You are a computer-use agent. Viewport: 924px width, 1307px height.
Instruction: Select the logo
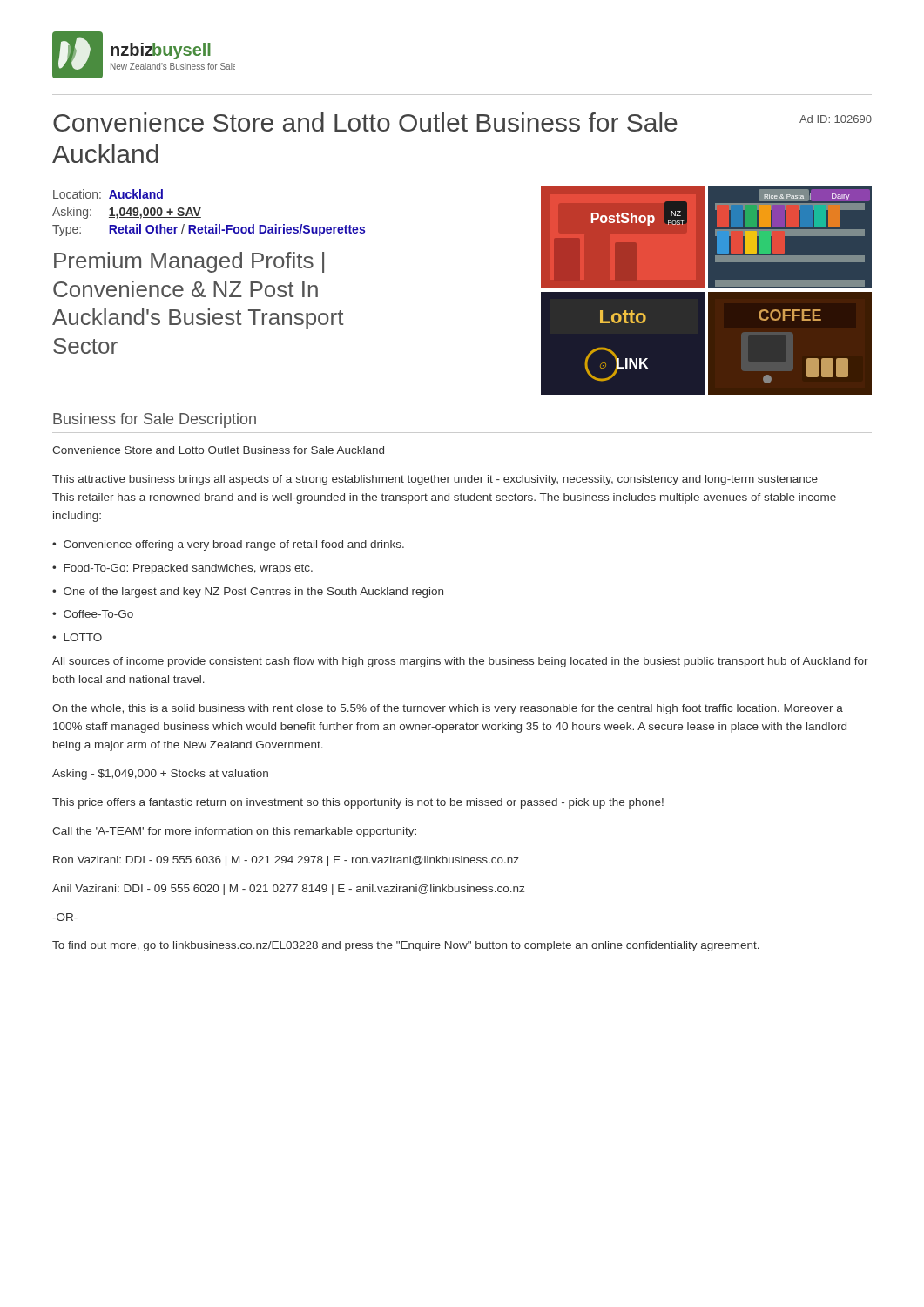[462, 55]
